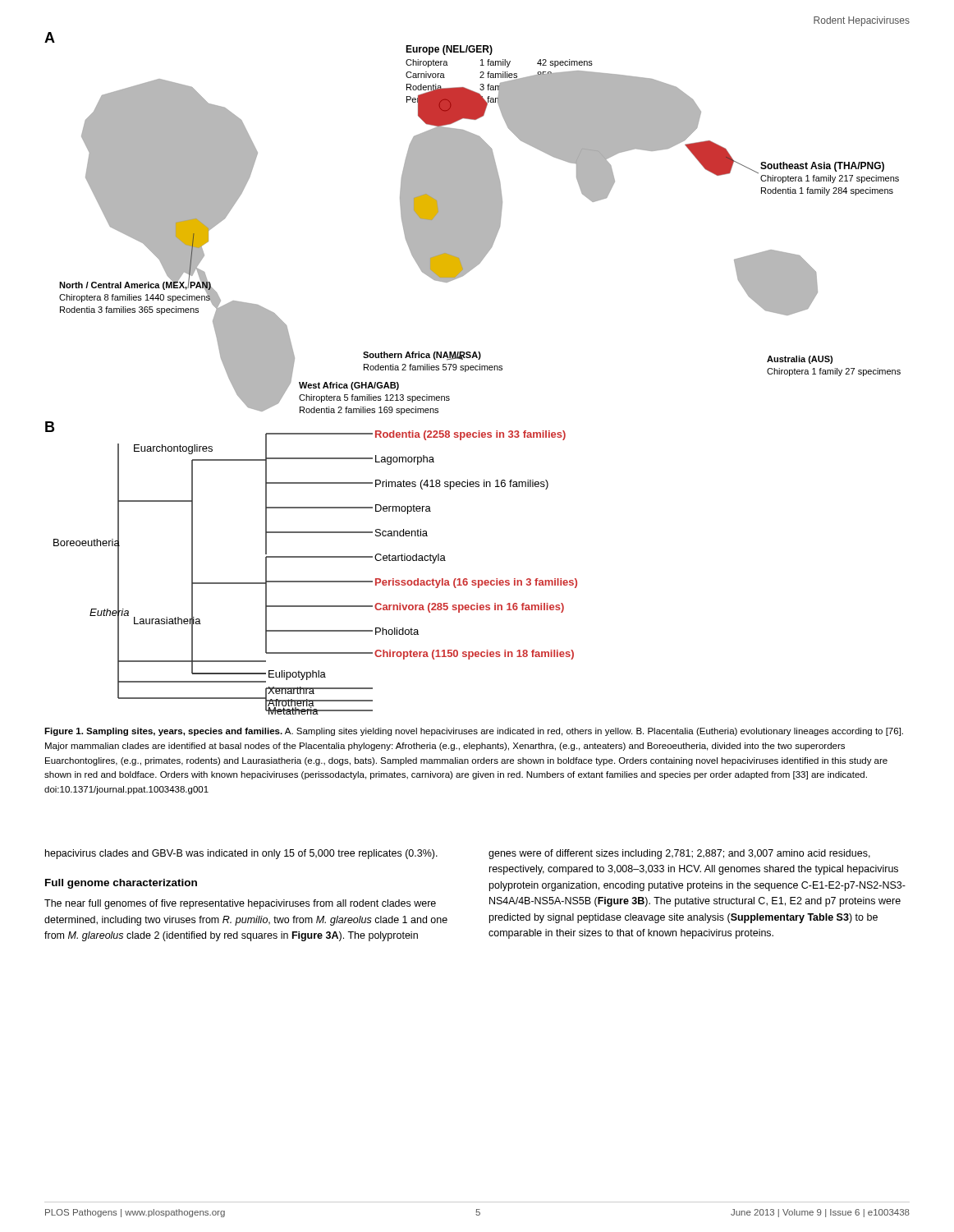Select the element starting "Full genome characterization"
The image size is (954, 1232).
pyautogui.click(x=121, y=883)
